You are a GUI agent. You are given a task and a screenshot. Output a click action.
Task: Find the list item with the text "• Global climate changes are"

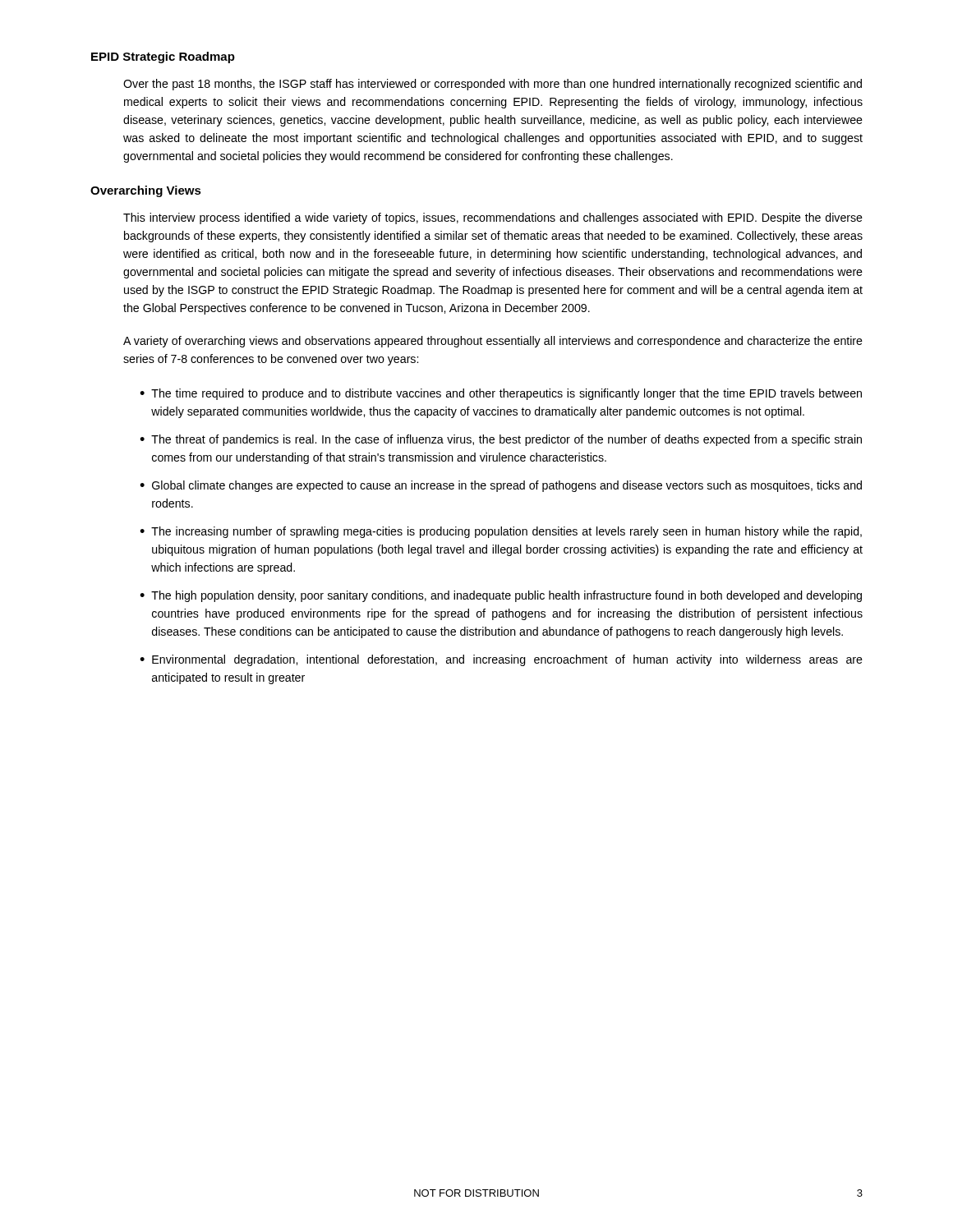[x=501, y=494]
